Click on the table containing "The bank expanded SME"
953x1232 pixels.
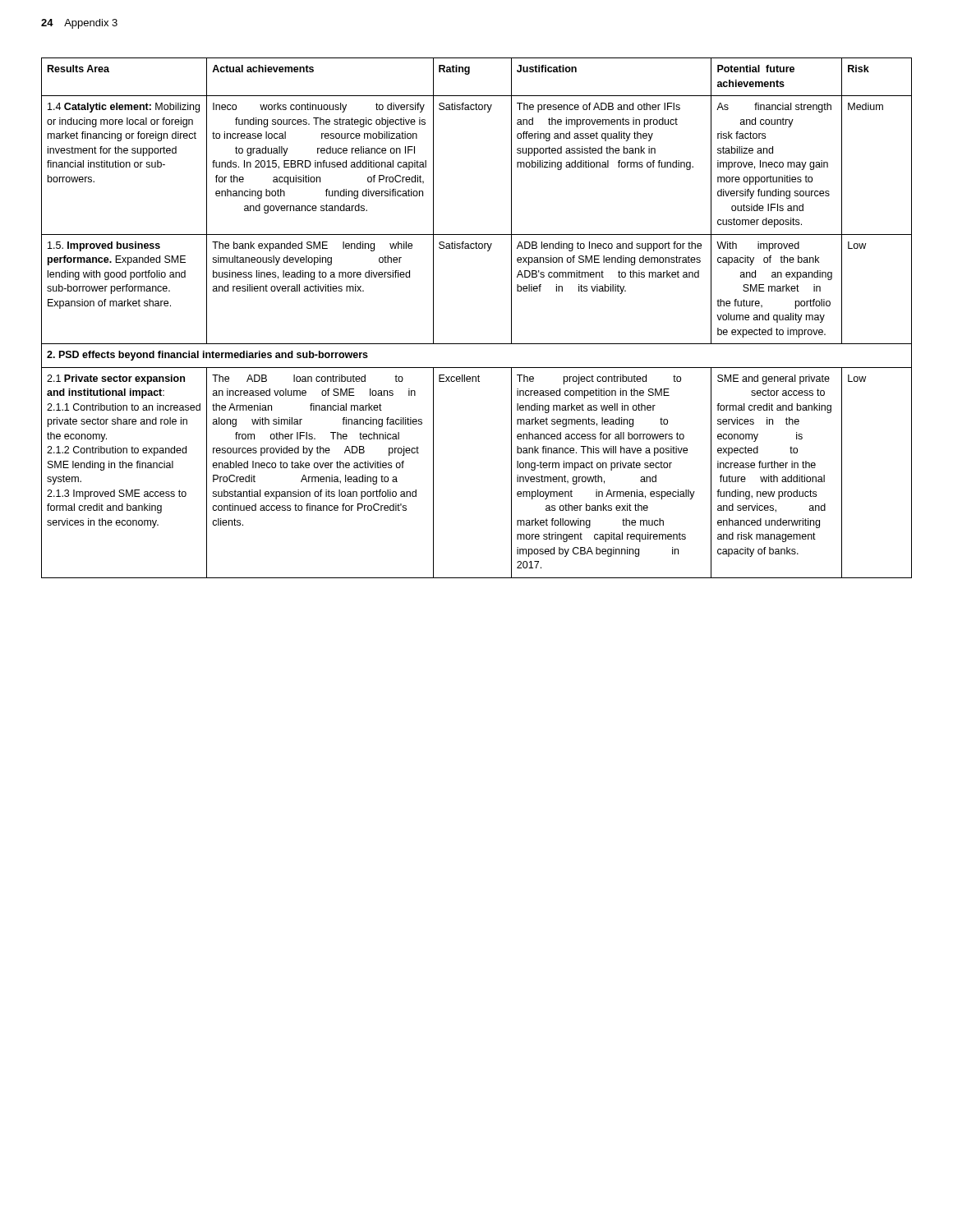point(476,318)
